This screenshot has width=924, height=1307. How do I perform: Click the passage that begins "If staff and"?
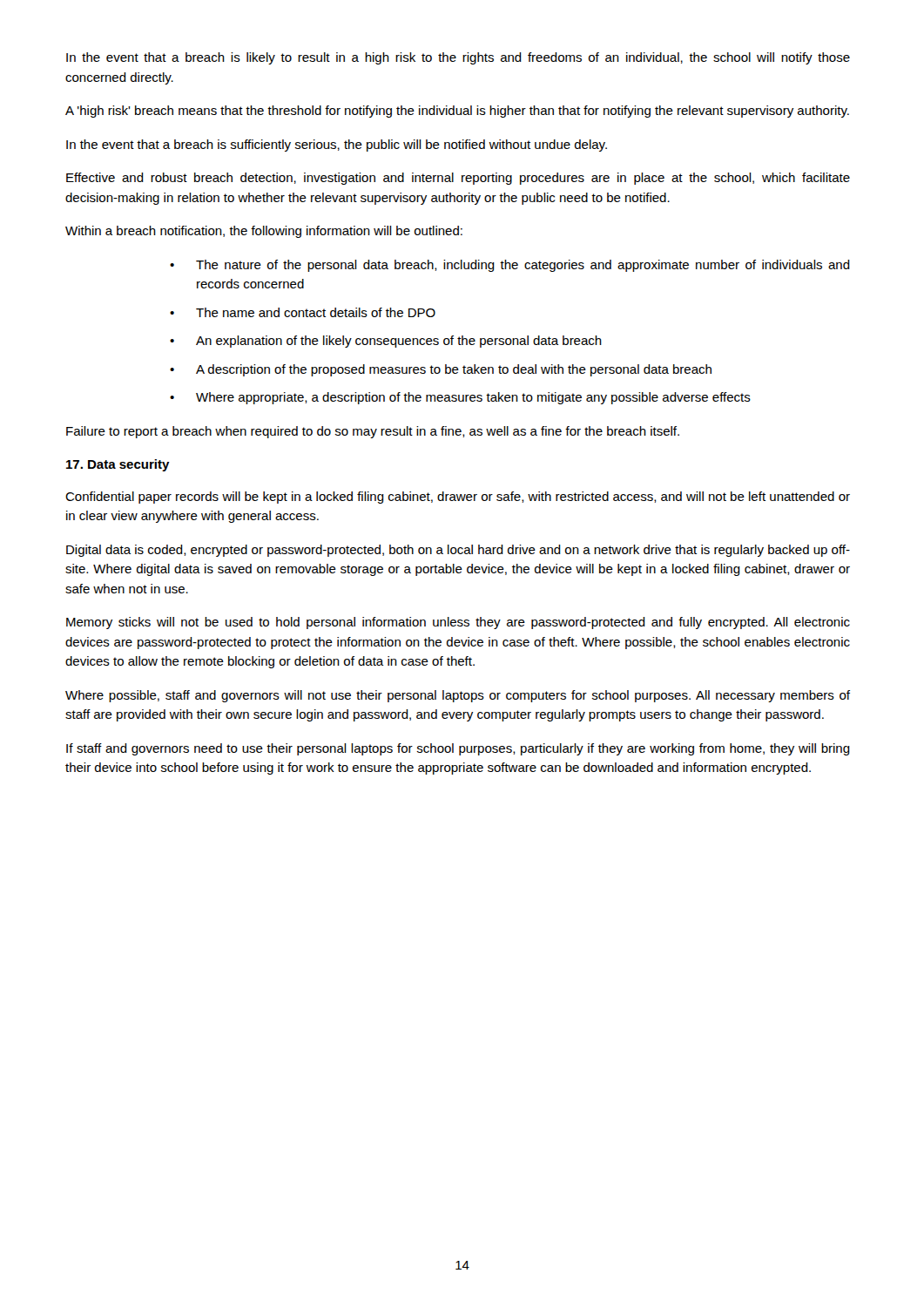pyautogui.click(x=458, y=757)
